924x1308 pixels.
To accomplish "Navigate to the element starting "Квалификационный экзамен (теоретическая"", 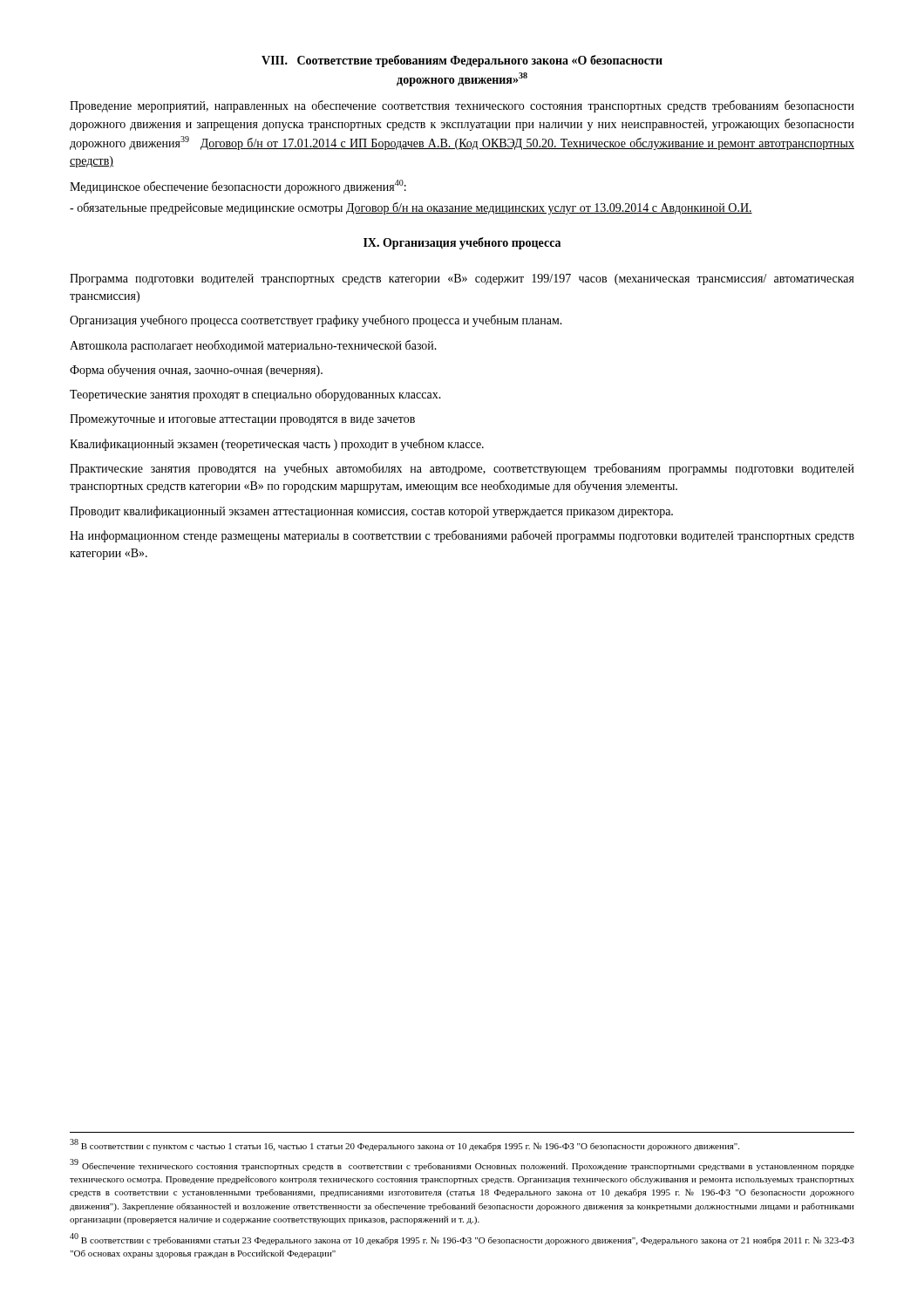I will point(277,444).
